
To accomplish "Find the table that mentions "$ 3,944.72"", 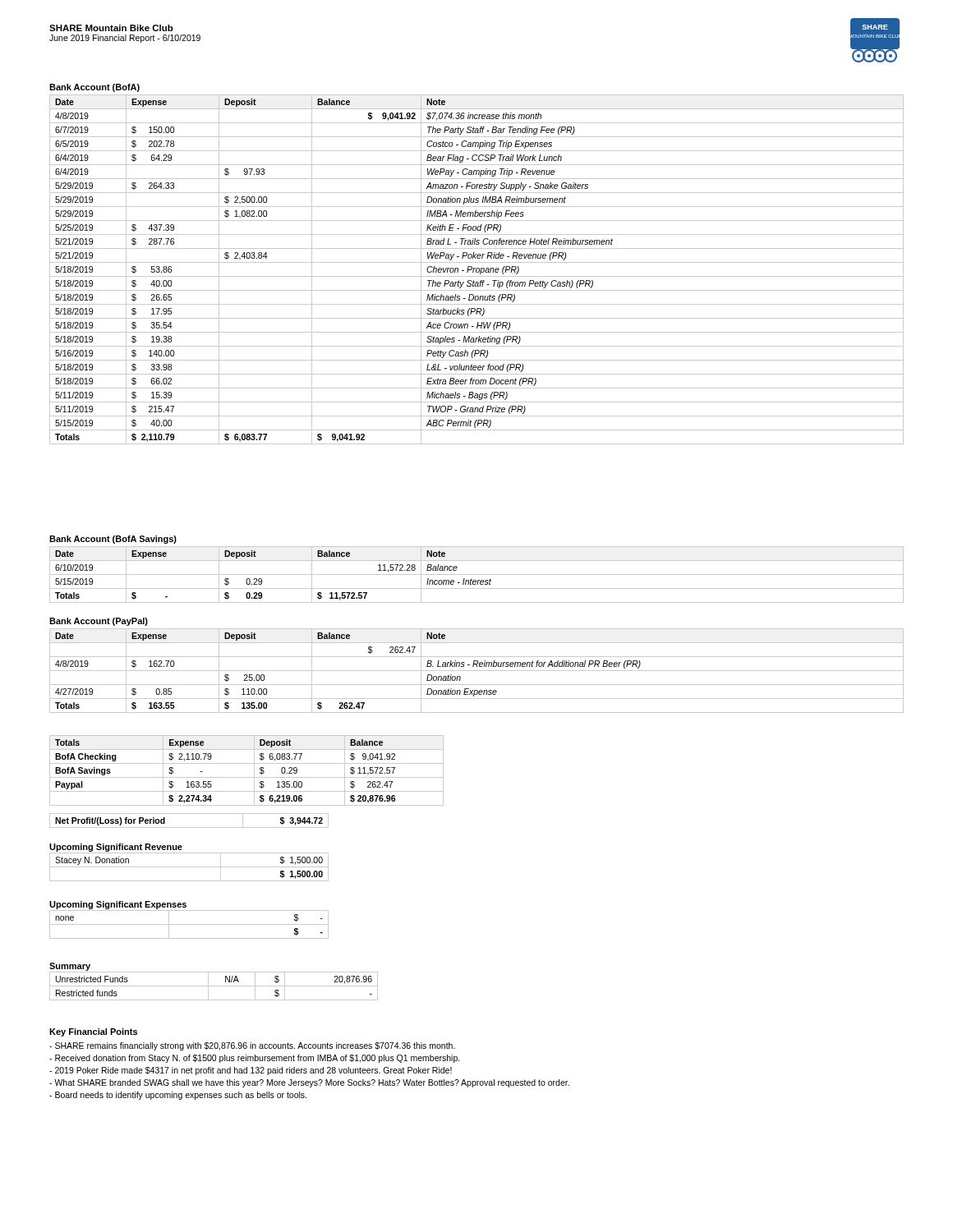I will (189, 821).
